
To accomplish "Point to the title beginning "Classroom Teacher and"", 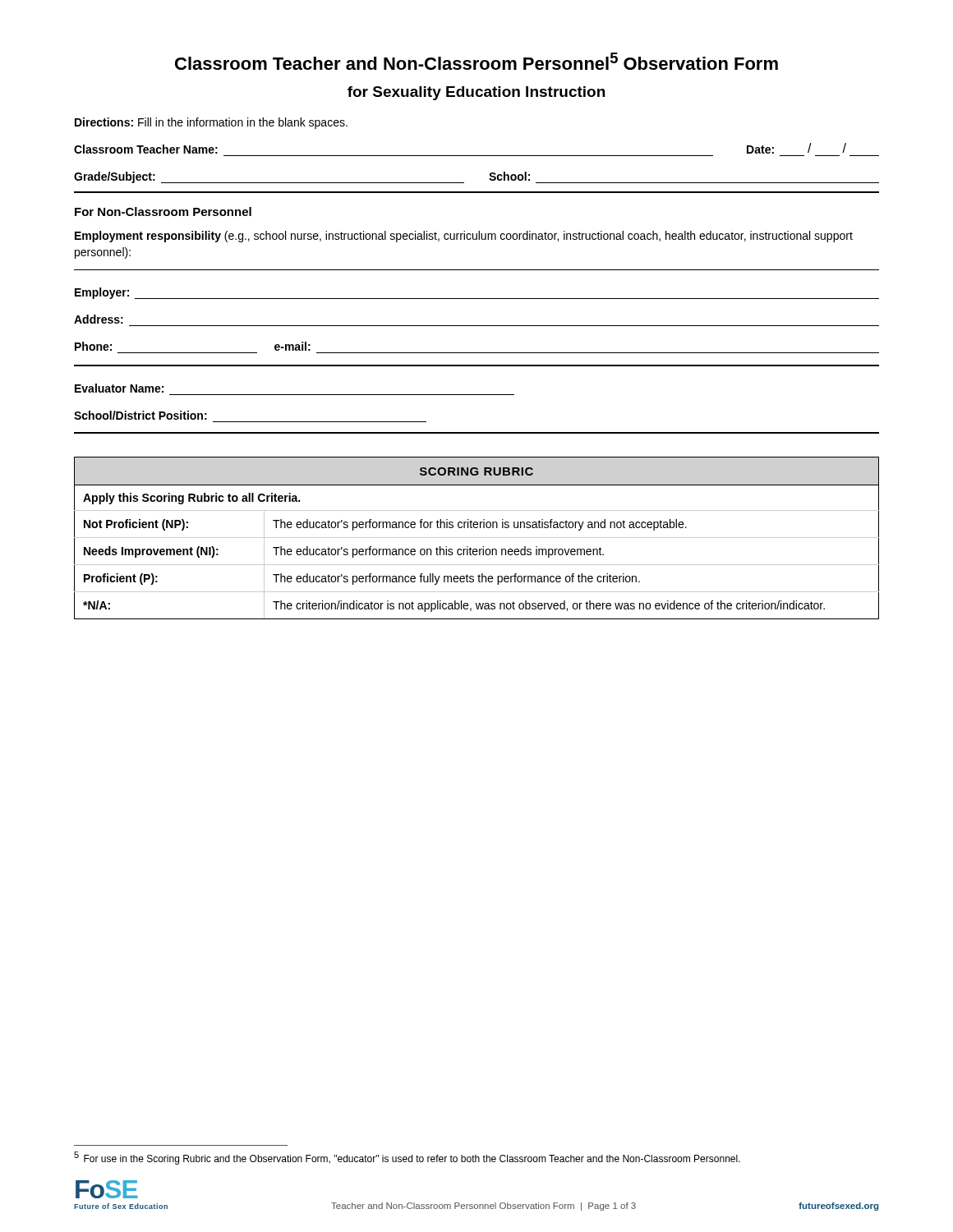I will [476, 75].
